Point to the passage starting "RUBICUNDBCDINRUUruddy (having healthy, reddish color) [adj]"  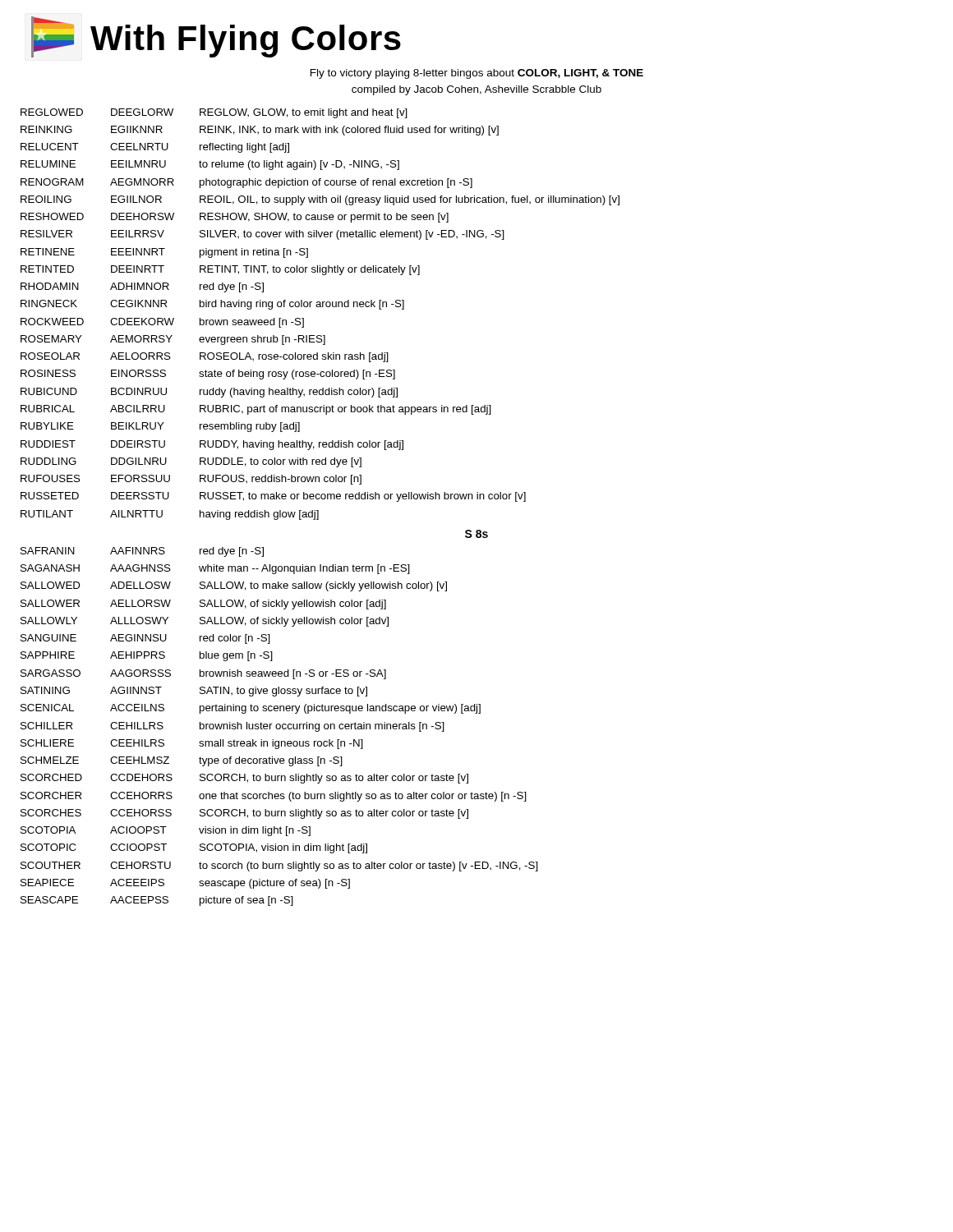(x=209, y=393)
